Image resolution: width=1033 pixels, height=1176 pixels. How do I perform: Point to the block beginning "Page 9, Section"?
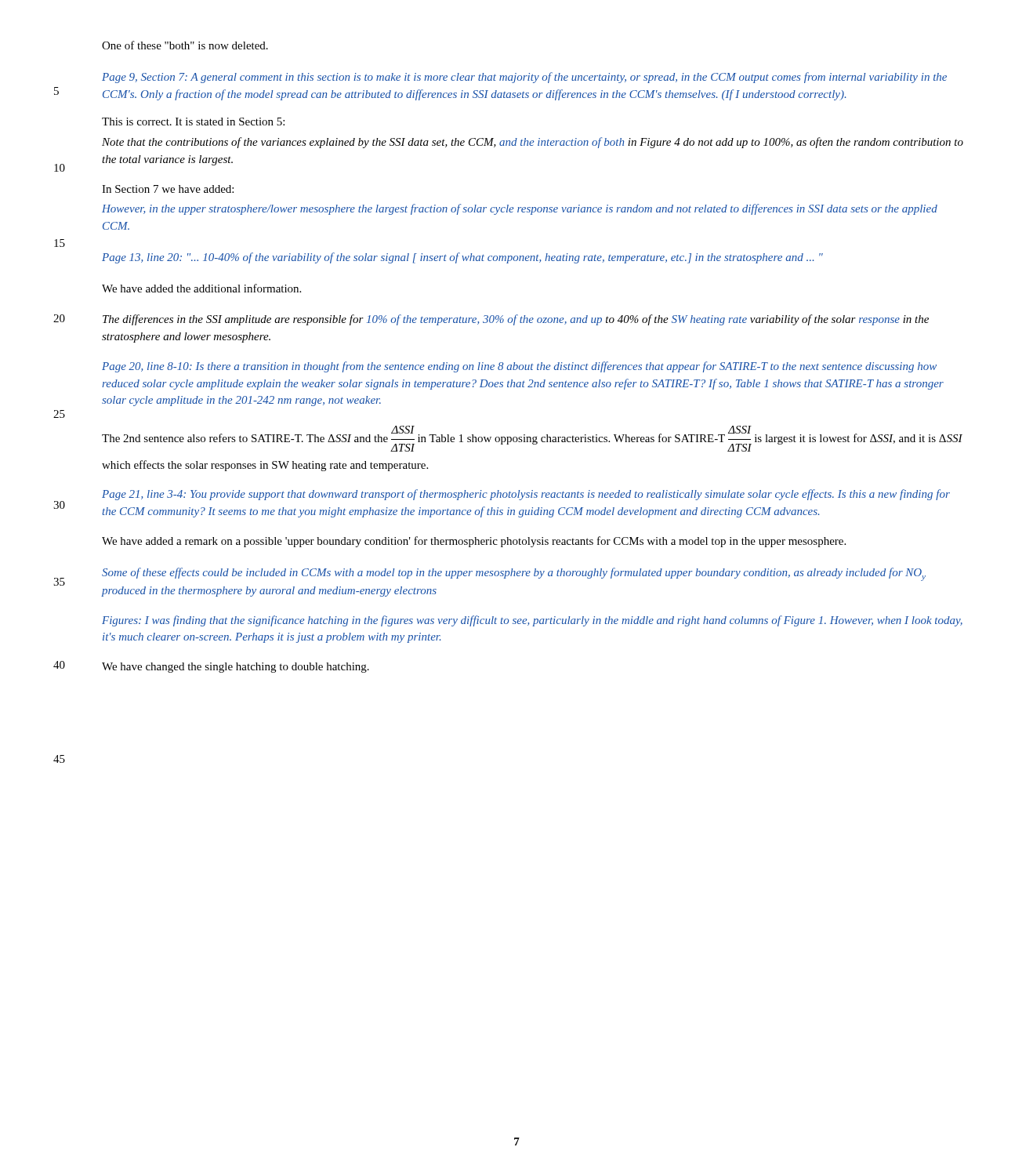(533, 86)
